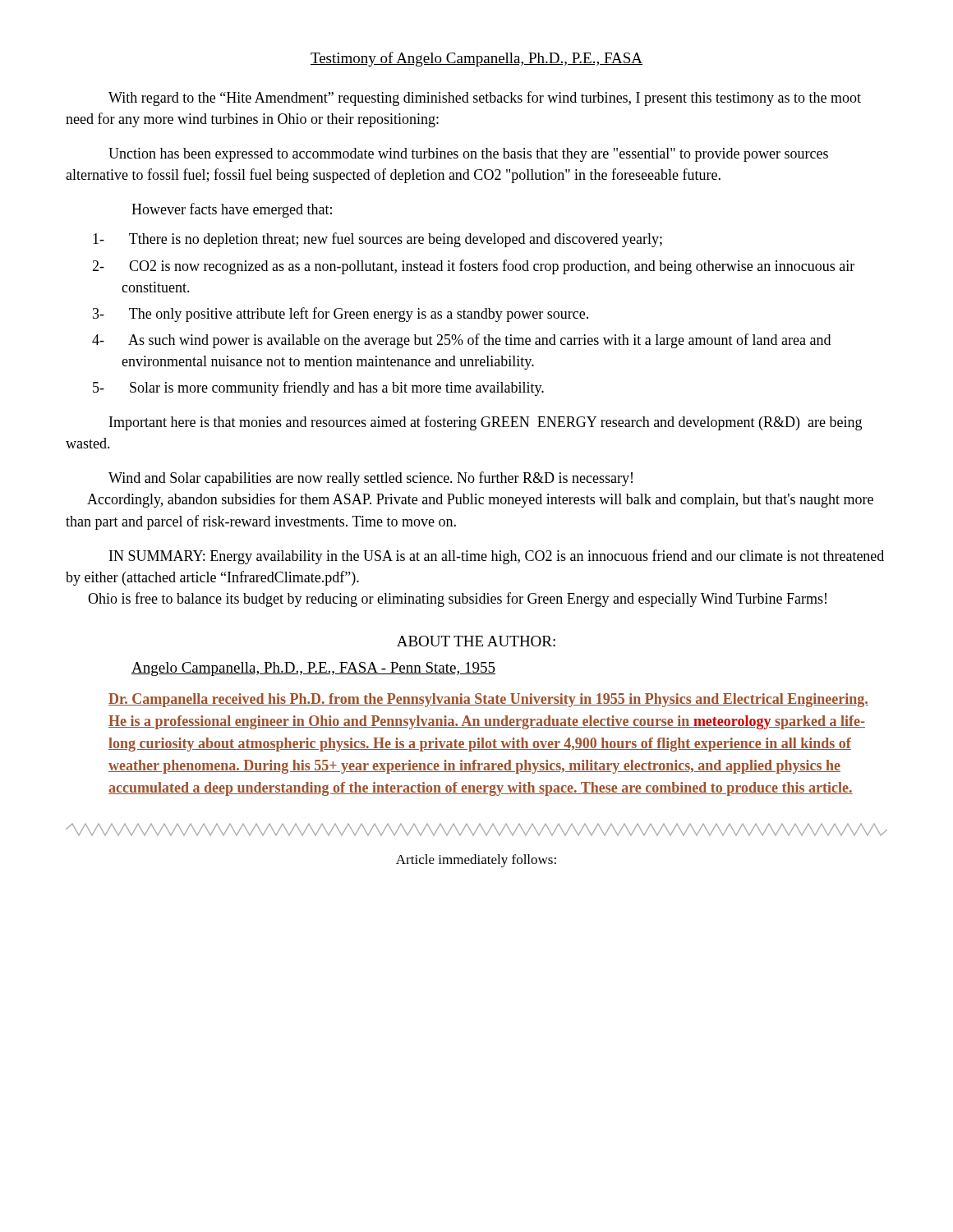Find "Article immediately follows:" on this page
This screenshot has width=953, height=1232.
[x=476, y=859]
